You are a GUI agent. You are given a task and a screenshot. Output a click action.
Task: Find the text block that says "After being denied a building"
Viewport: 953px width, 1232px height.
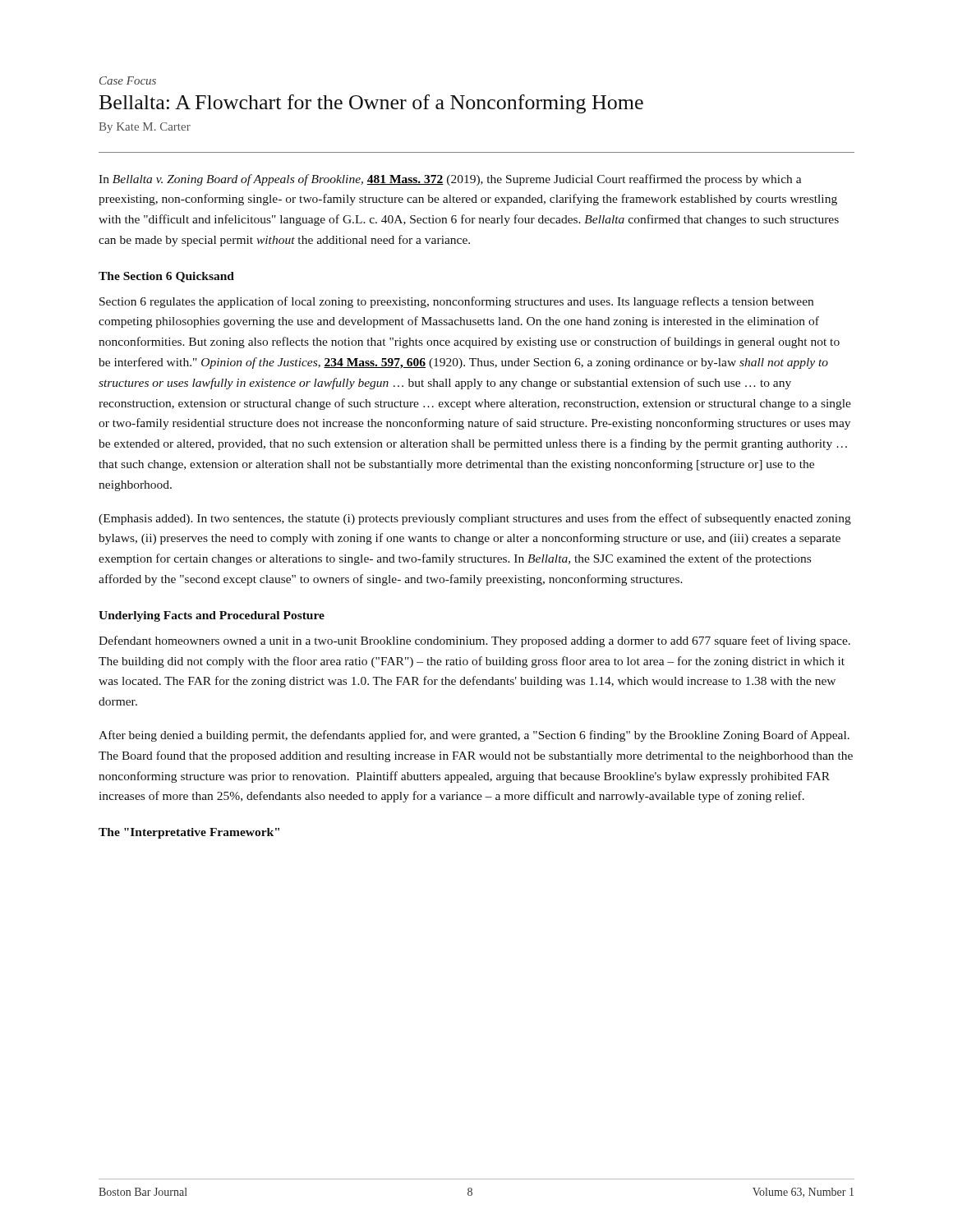click(476, 765)
